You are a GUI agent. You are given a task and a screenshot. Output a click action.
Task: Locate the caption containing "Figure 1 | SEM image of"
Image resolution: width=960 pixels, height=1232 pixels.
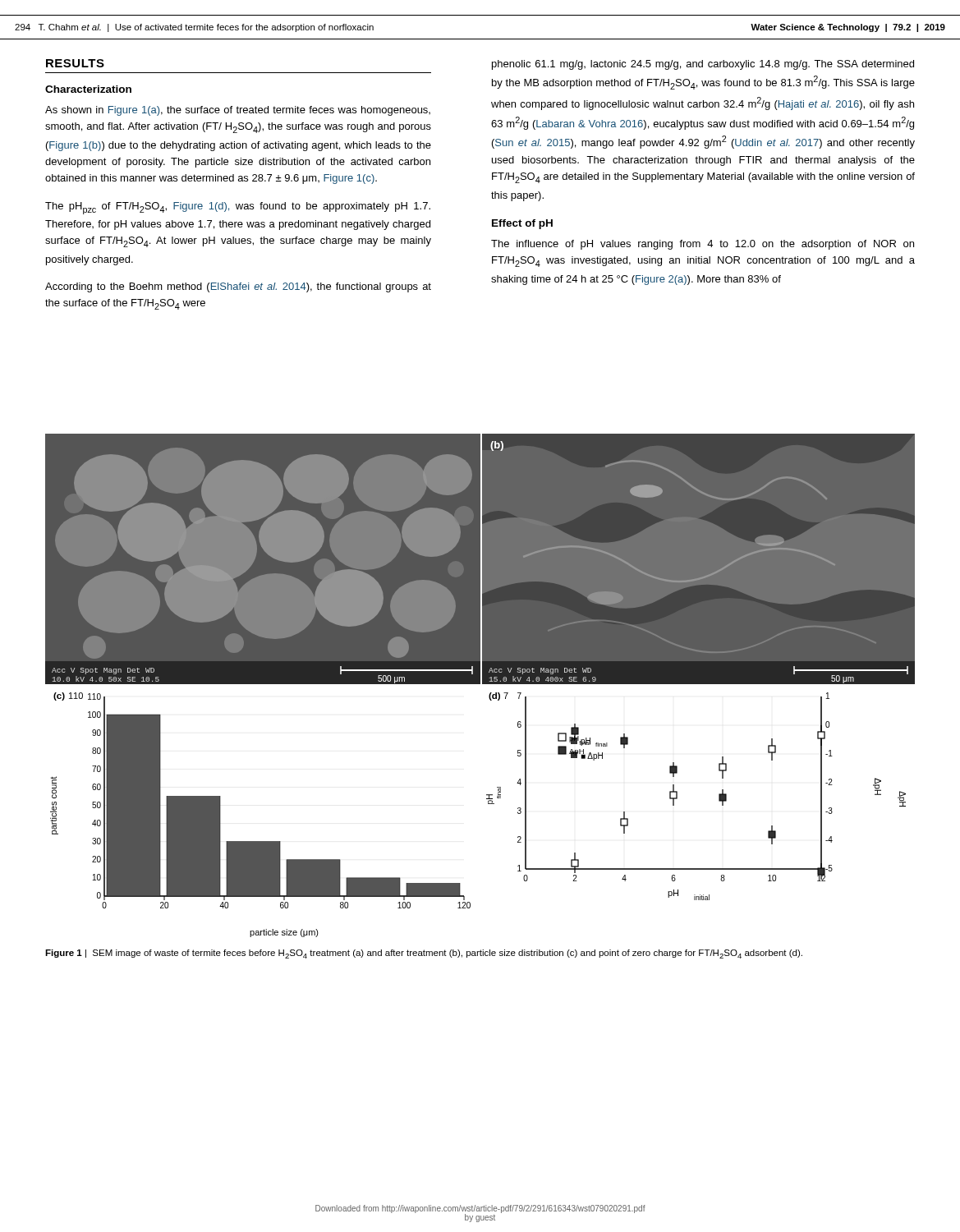coord(424,954)
